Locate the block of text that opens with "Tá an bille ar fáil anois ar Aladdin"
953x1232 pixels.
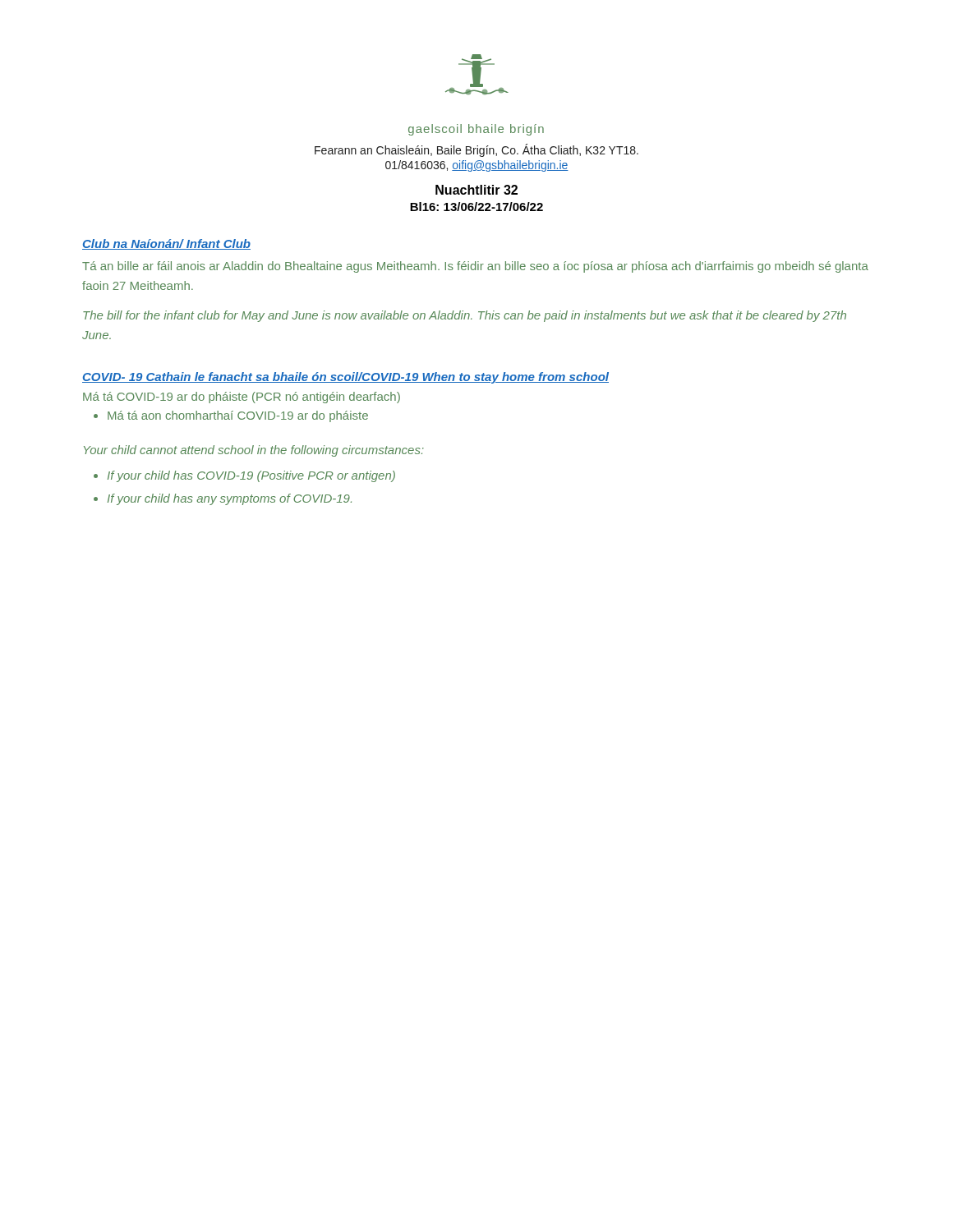coord(476,276)
